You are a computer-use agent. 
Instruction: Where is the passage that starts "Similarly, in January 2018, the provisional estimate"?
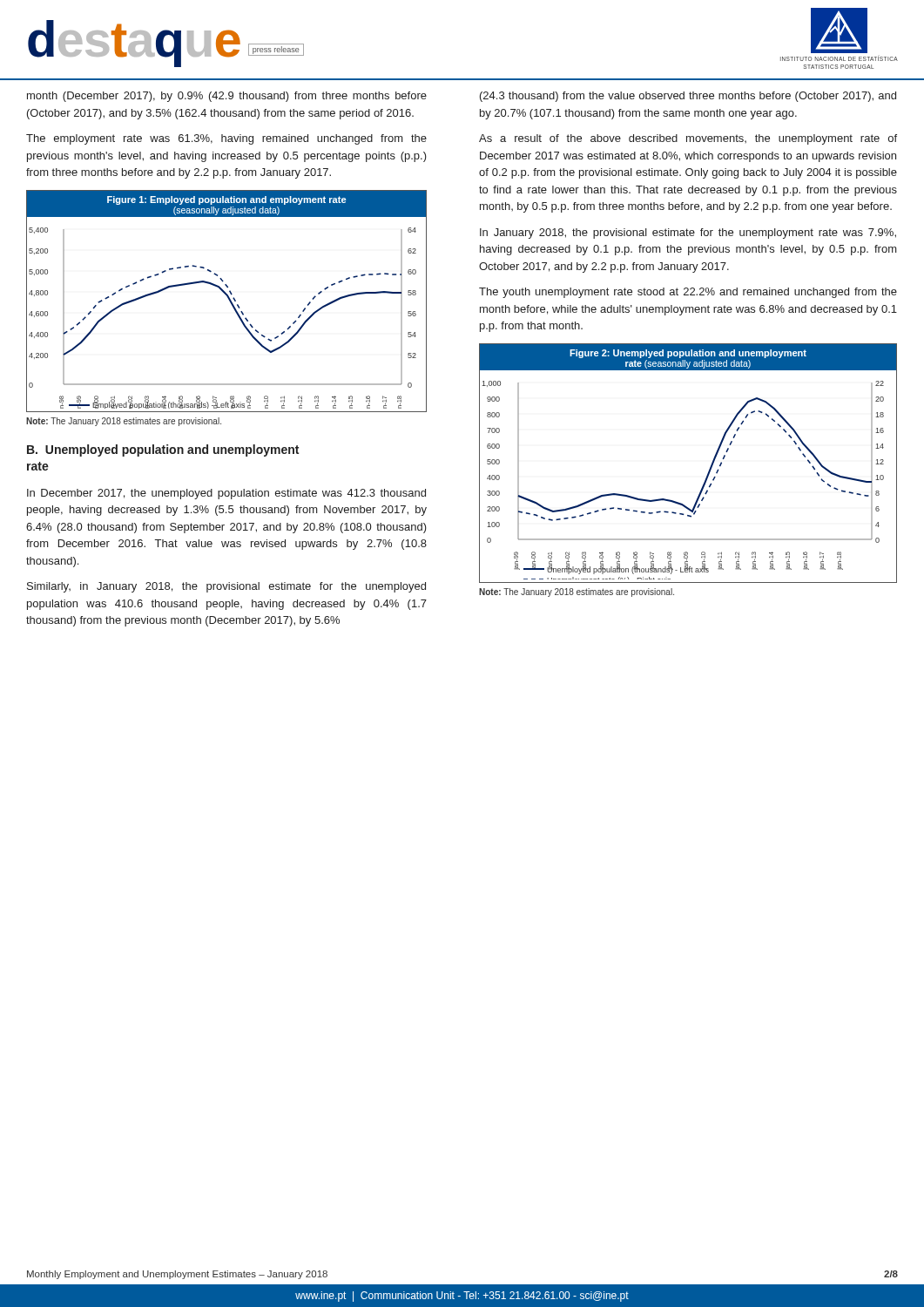pyautogui.click(x=226, y=603)
